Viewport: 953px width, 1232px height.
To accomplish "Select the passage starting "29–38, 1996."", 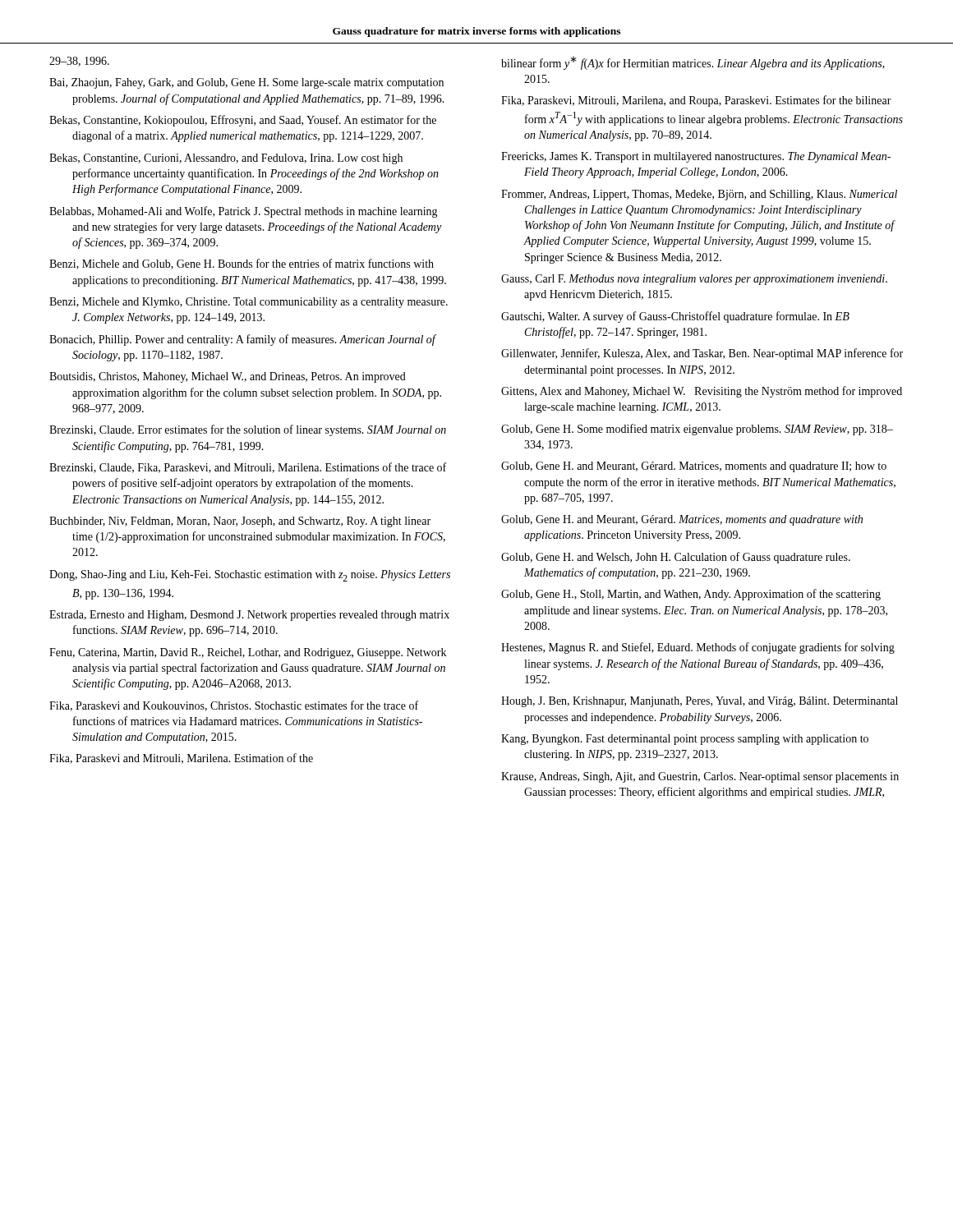I will pos(79,61).
